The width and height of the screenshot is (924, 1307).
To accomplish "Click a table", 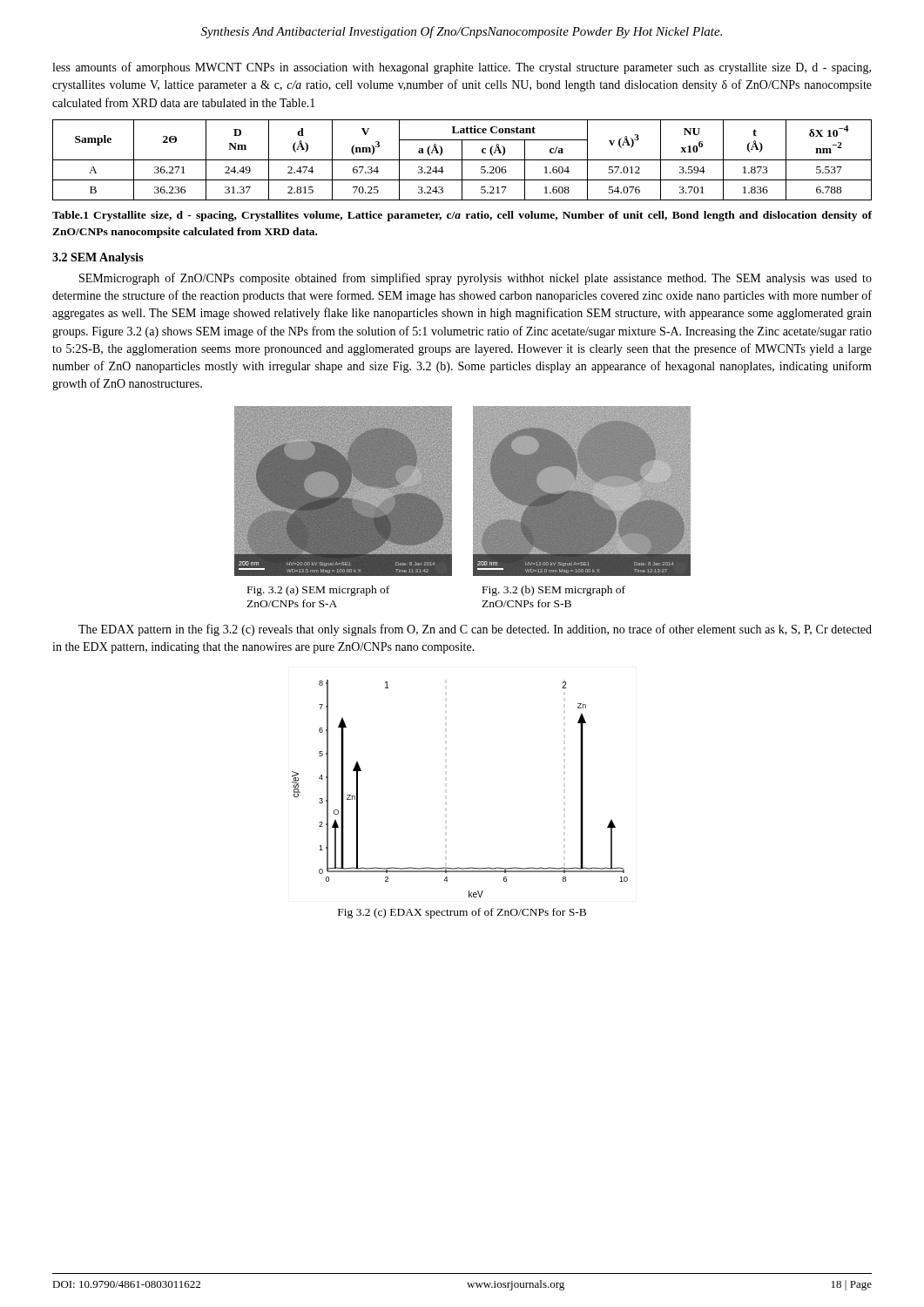I will click(462, 160).
